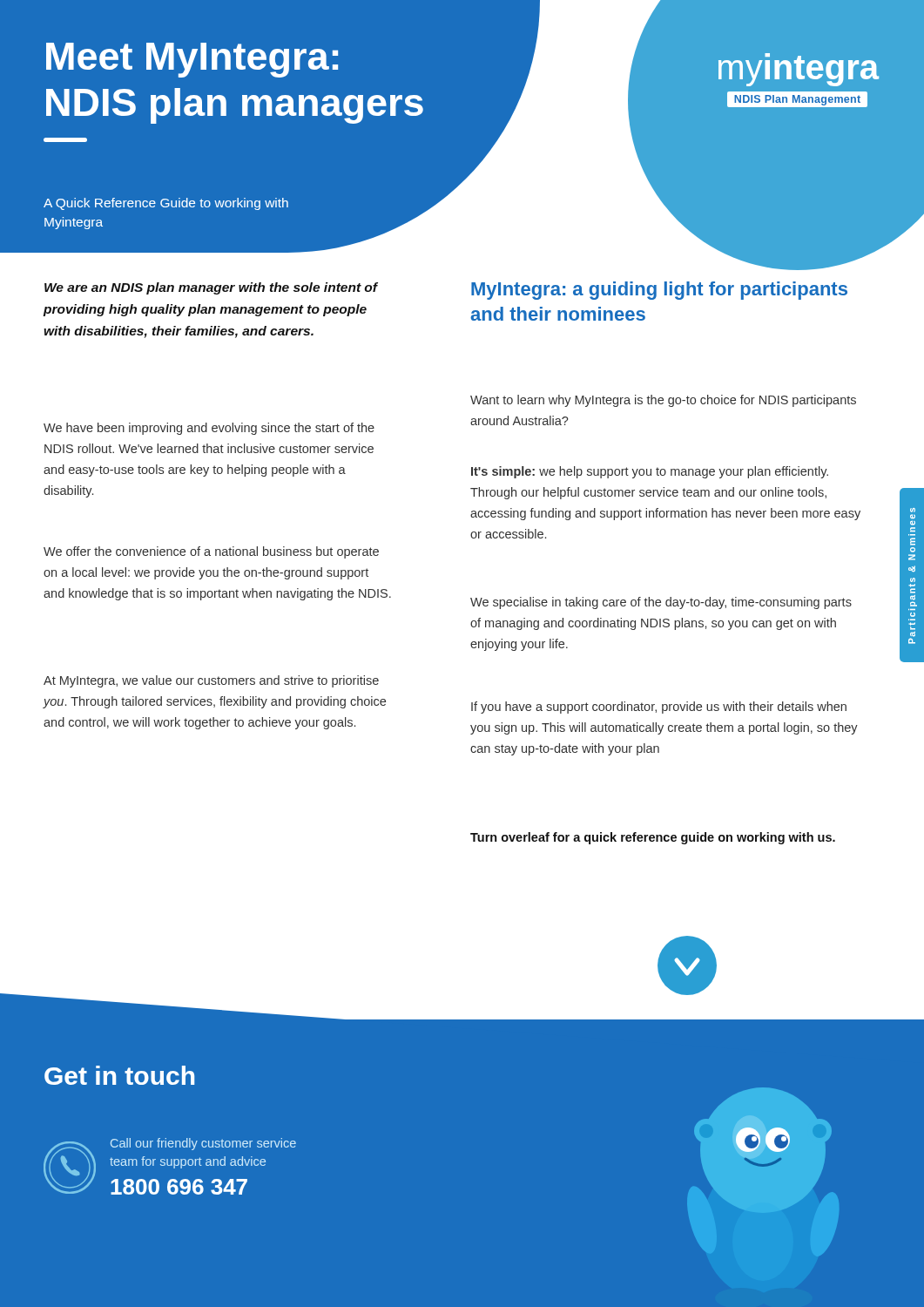Image resolution: width=924 pixels, height=1307 pixels.
Task: Click the passage that begins "We have been improving and evolving since the"
Action: pyautogui.click(x=218, y=460)
